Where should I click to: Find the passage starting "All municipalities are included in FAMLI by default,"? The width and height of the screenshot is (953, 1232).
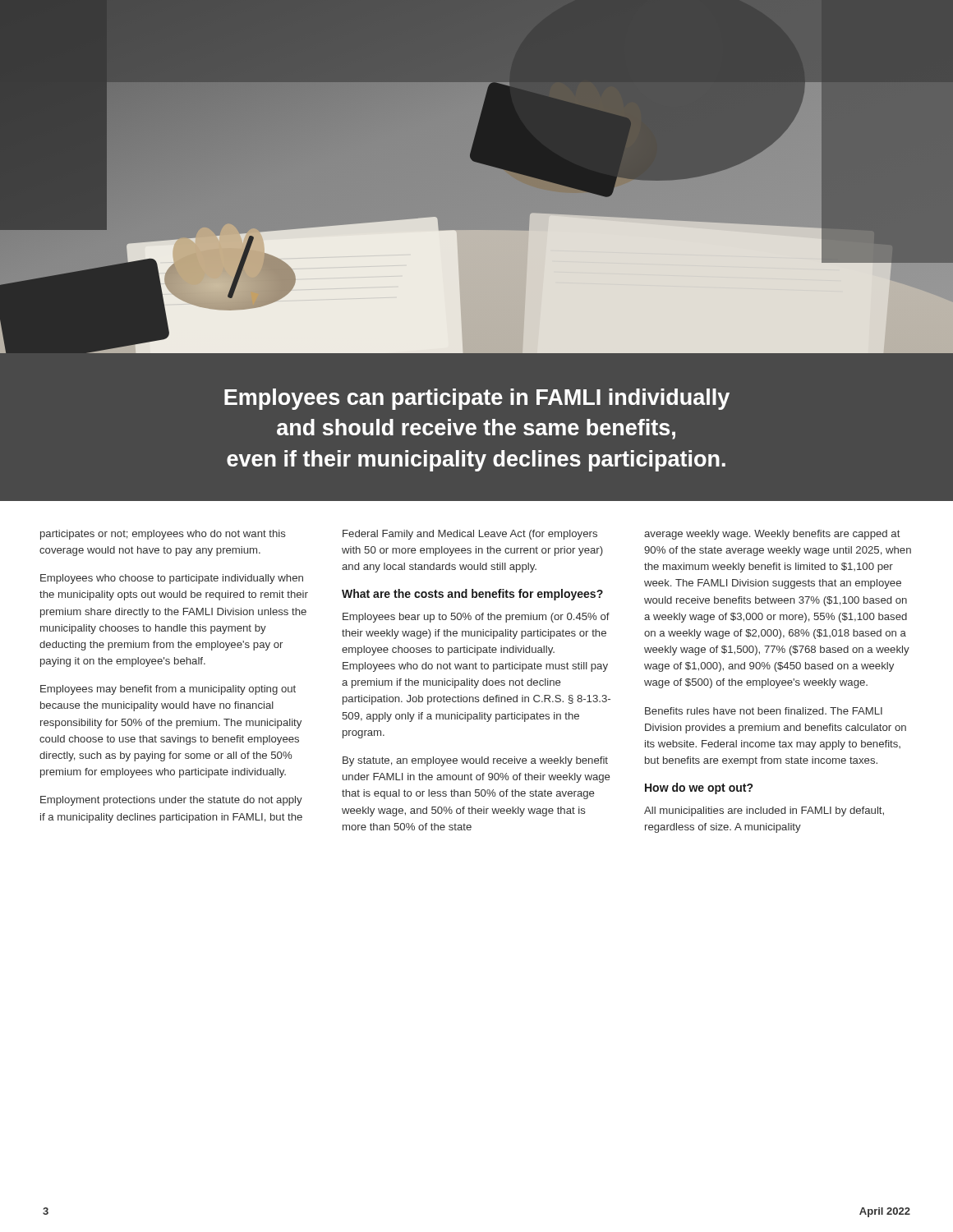click(x=779, y=819)
